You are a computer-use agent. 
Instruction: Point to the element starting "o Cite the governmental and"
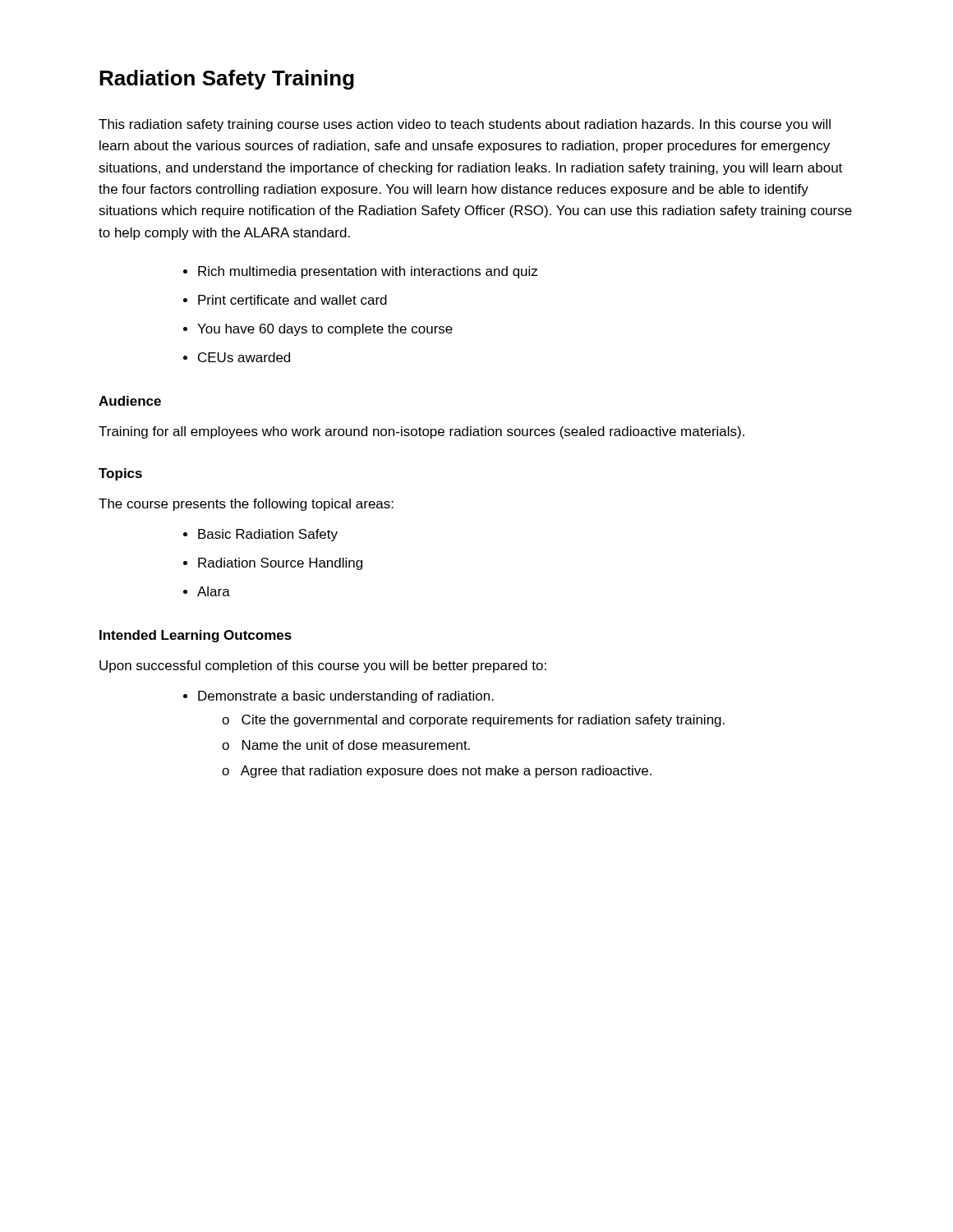tap(474, 720)
